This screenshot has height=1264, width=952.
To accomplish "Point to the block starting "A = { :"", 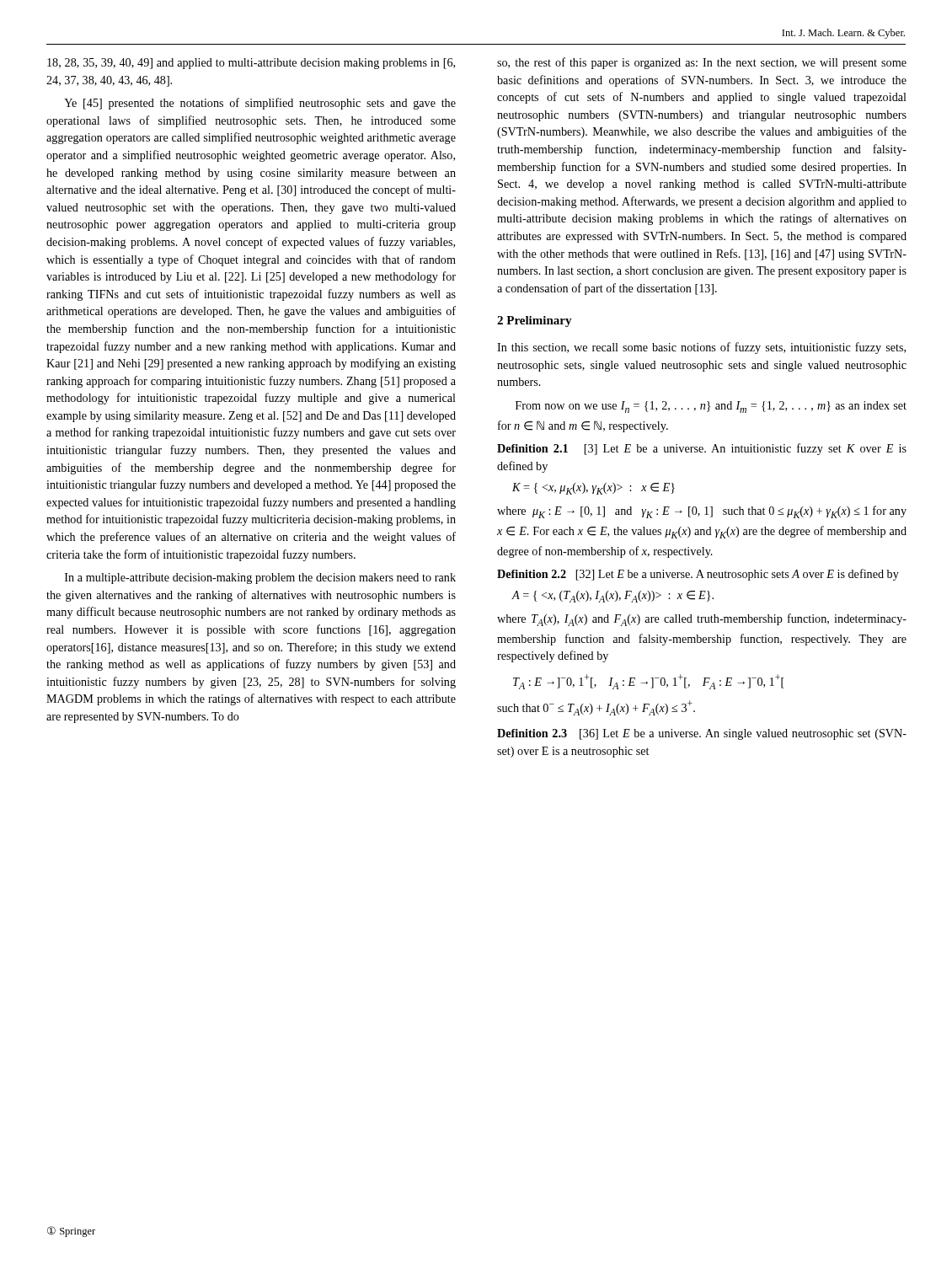I will 613,596.
